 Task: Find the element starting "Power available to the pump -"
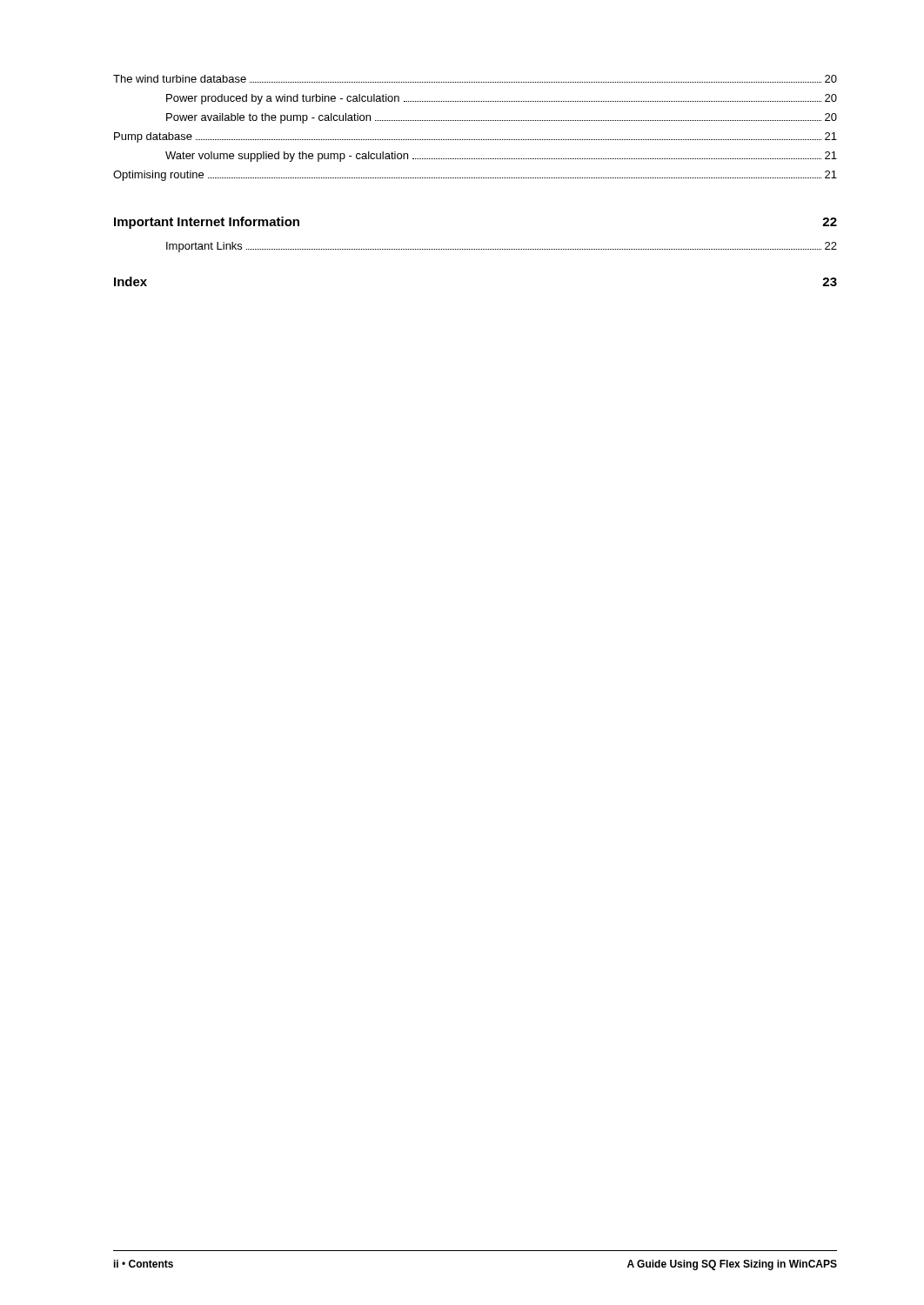501,118
